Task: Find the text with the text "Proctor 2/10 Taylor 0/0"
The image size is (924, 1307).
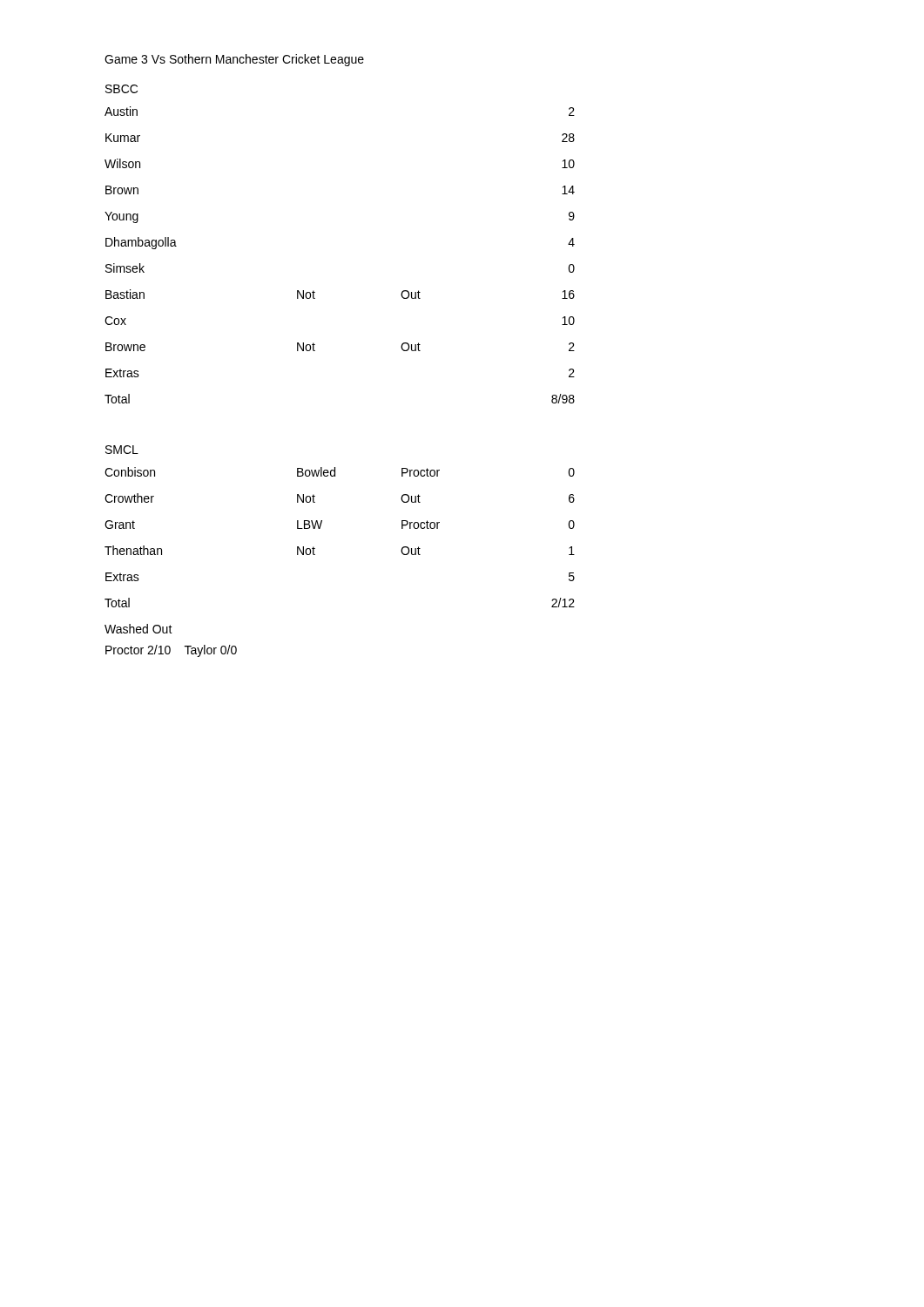Action: click(171, 650)
